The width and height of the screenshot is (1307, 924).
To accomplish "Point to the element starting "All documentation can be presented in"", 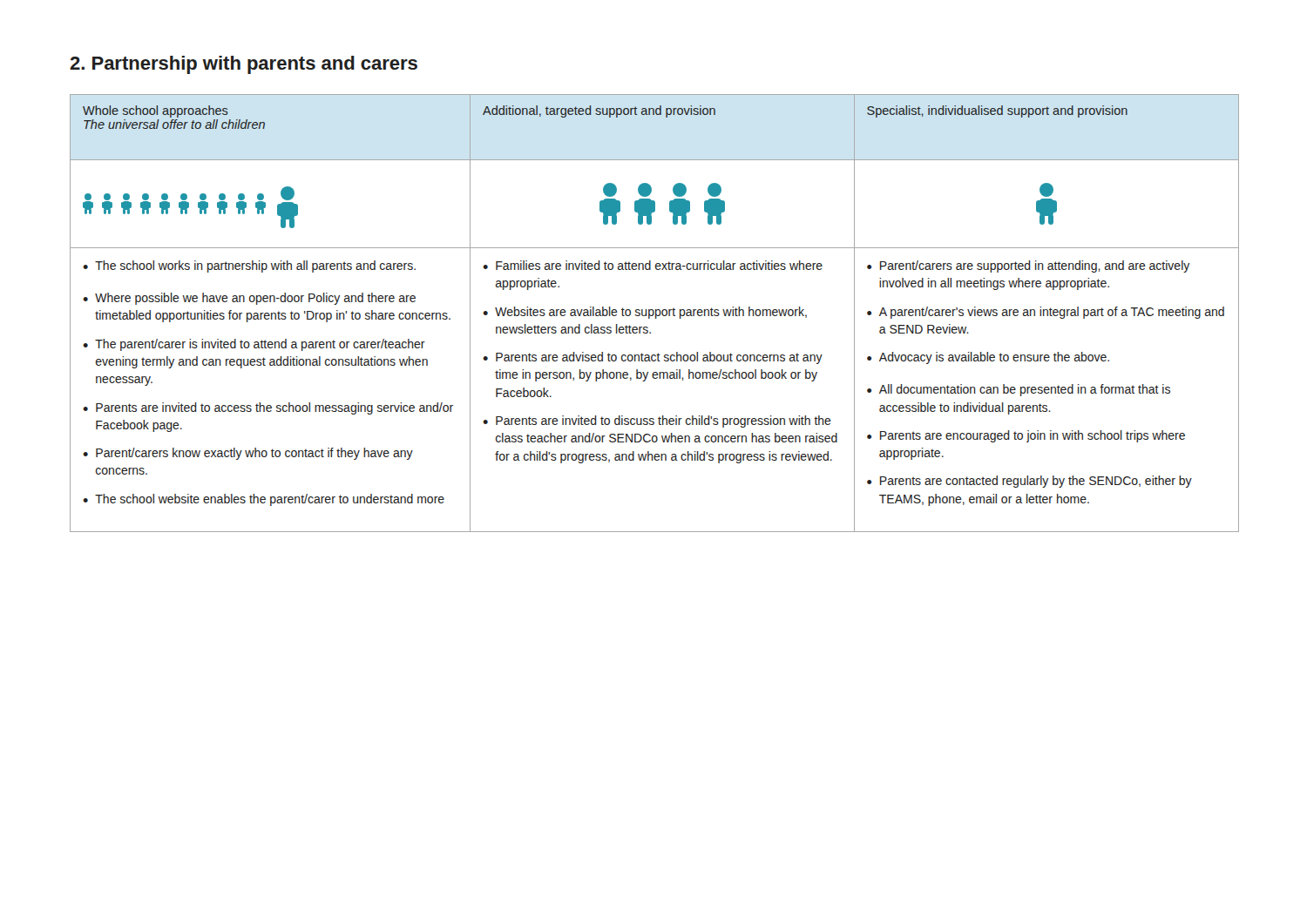I will pyautogui.click(x=1025, y=398).
